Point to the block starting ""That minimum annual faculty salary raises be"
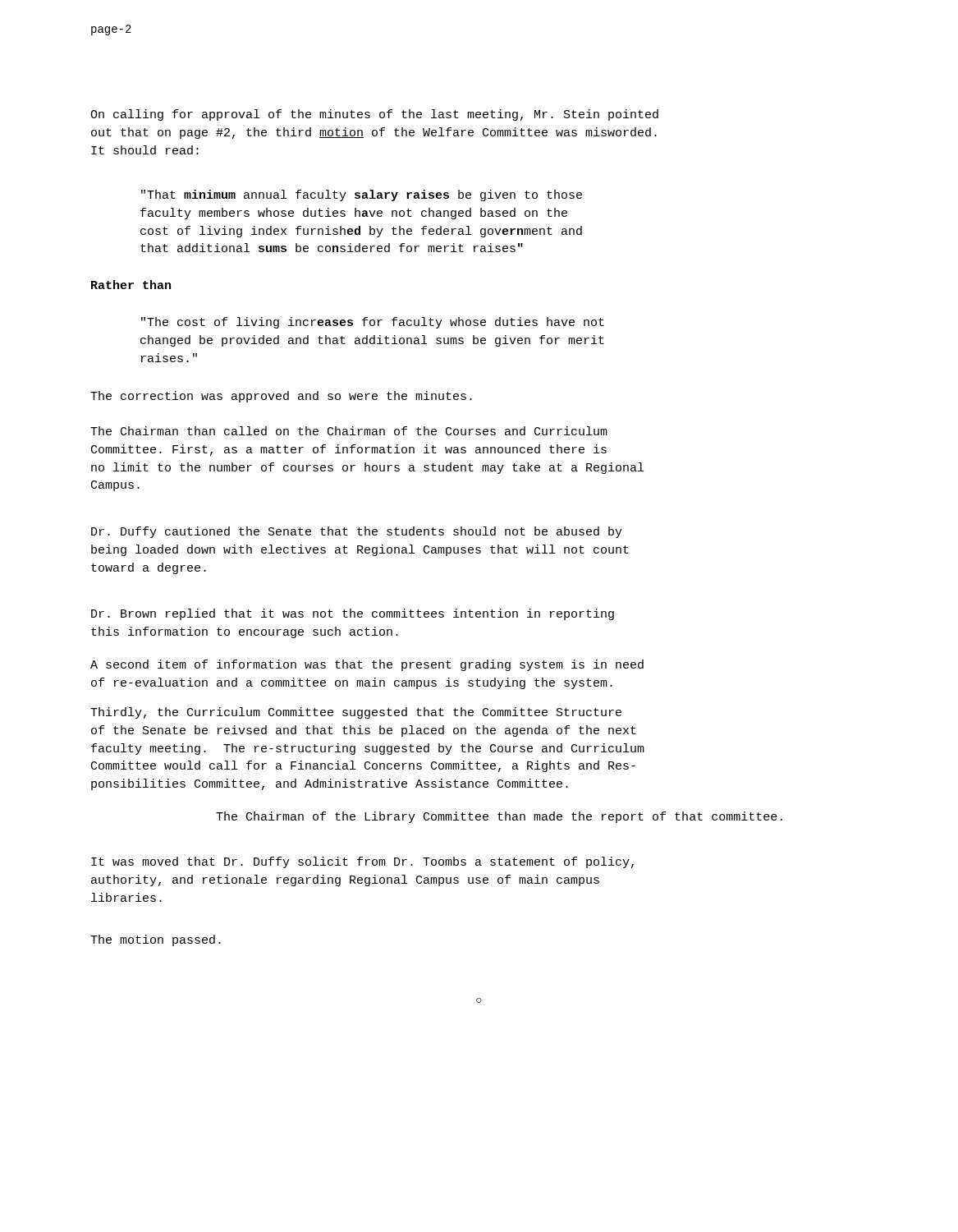 click(x=361, y=223)
